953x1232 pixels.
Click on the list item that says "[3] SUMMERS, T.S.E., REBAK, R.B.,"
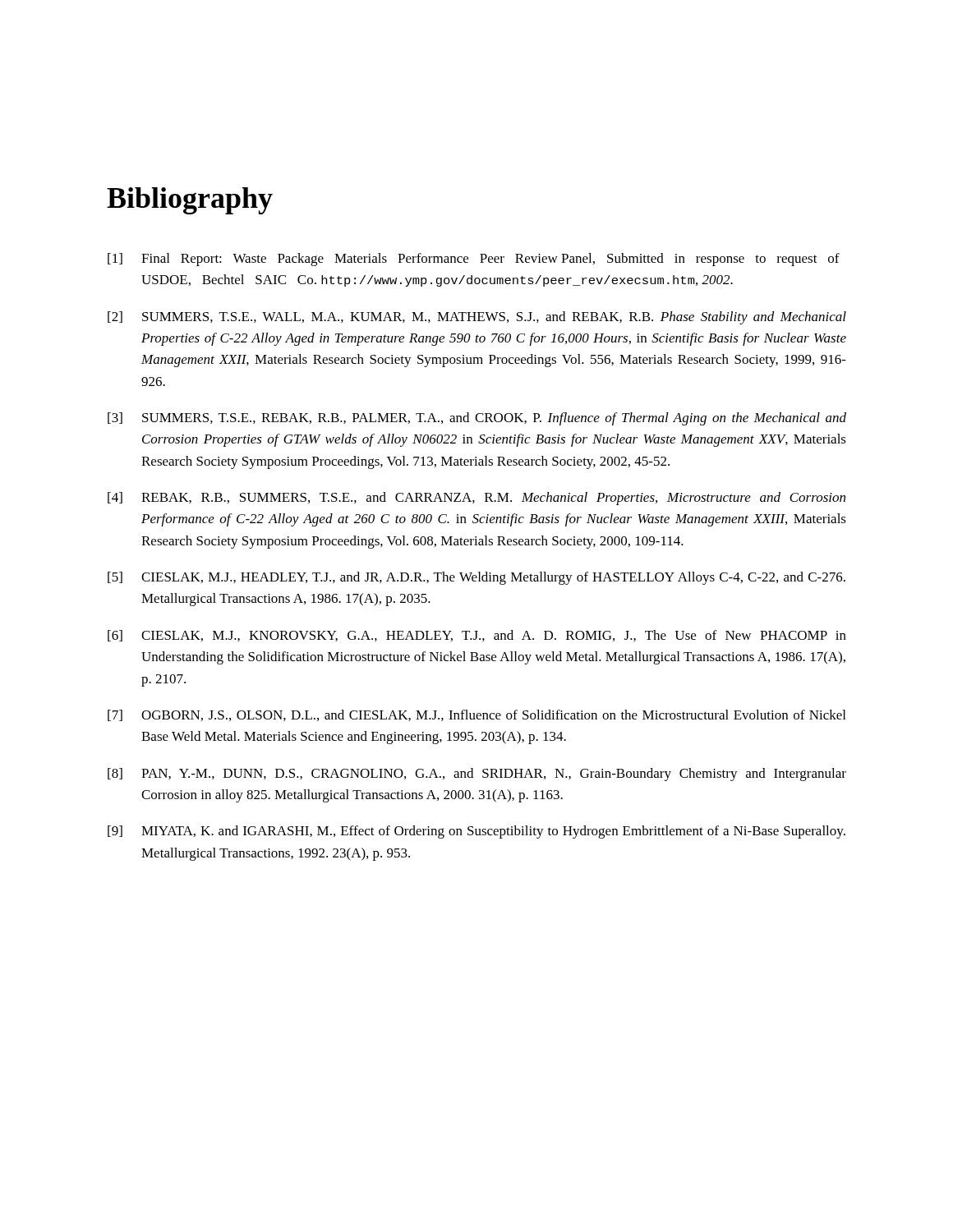[x=476, y=440]
